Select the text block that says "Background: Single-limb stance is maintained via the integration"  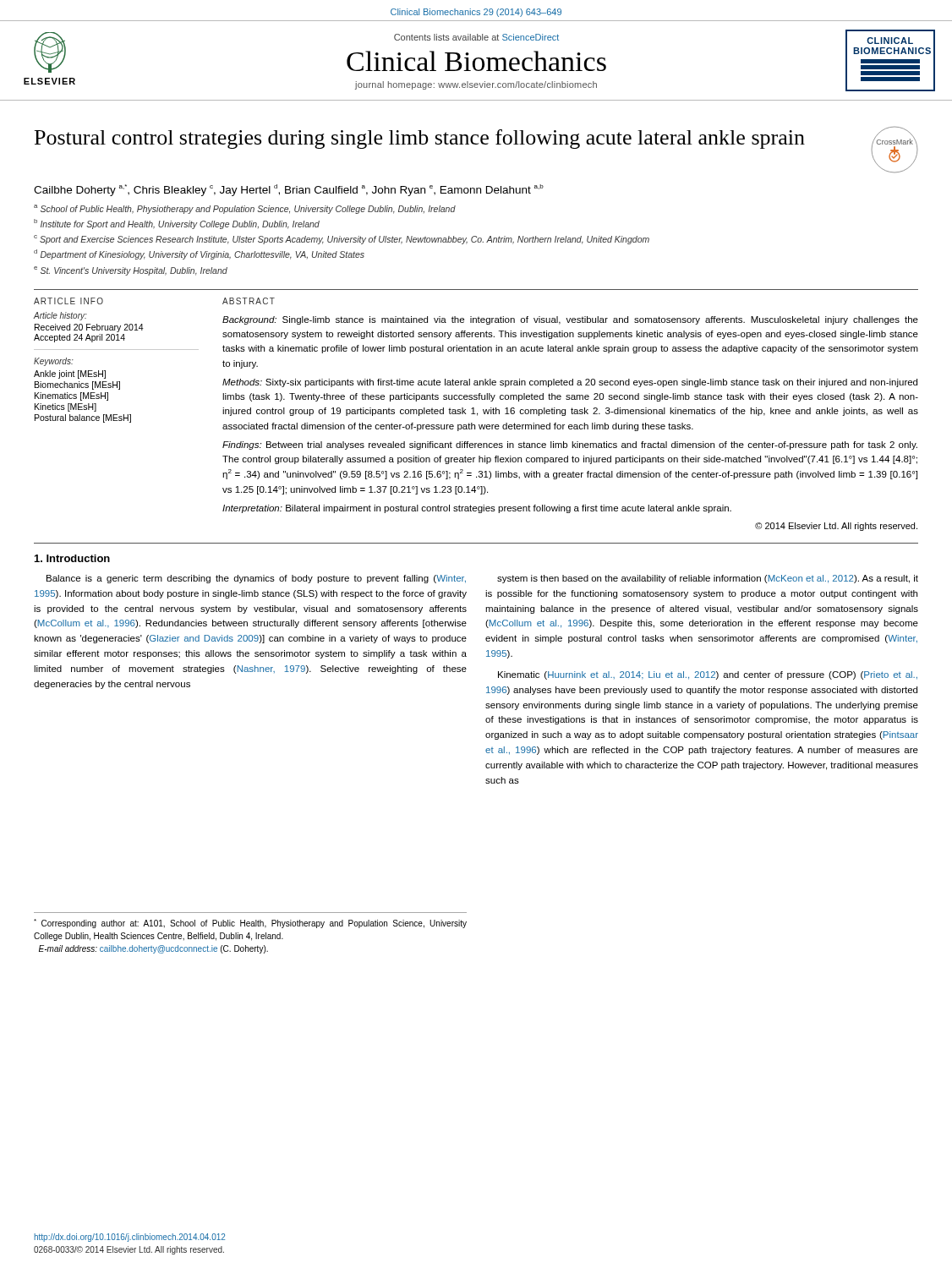coord(570,414)
